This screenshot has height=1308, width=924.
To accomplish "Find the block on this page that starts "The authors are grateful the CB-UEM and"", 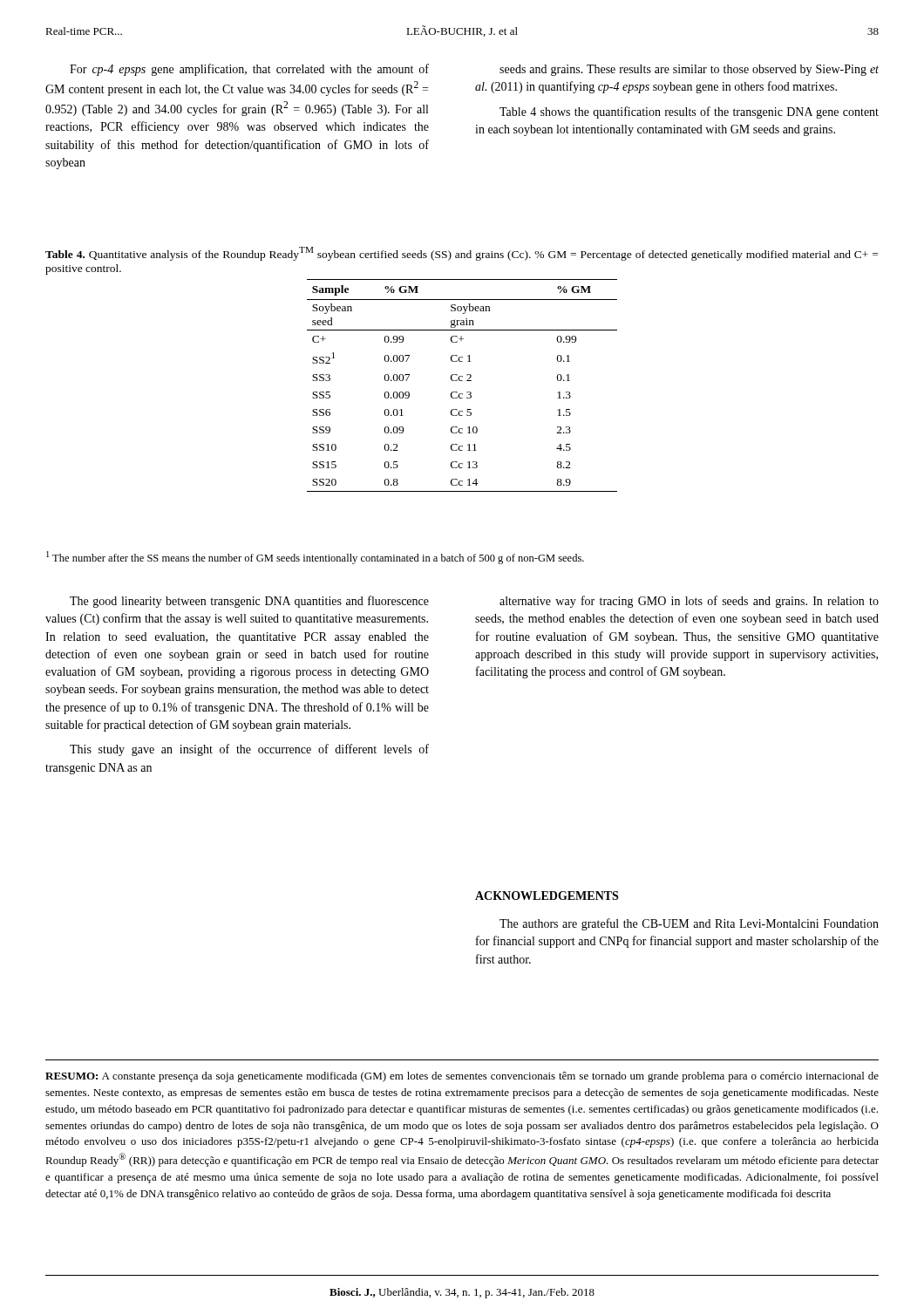I will pos(677,942).
